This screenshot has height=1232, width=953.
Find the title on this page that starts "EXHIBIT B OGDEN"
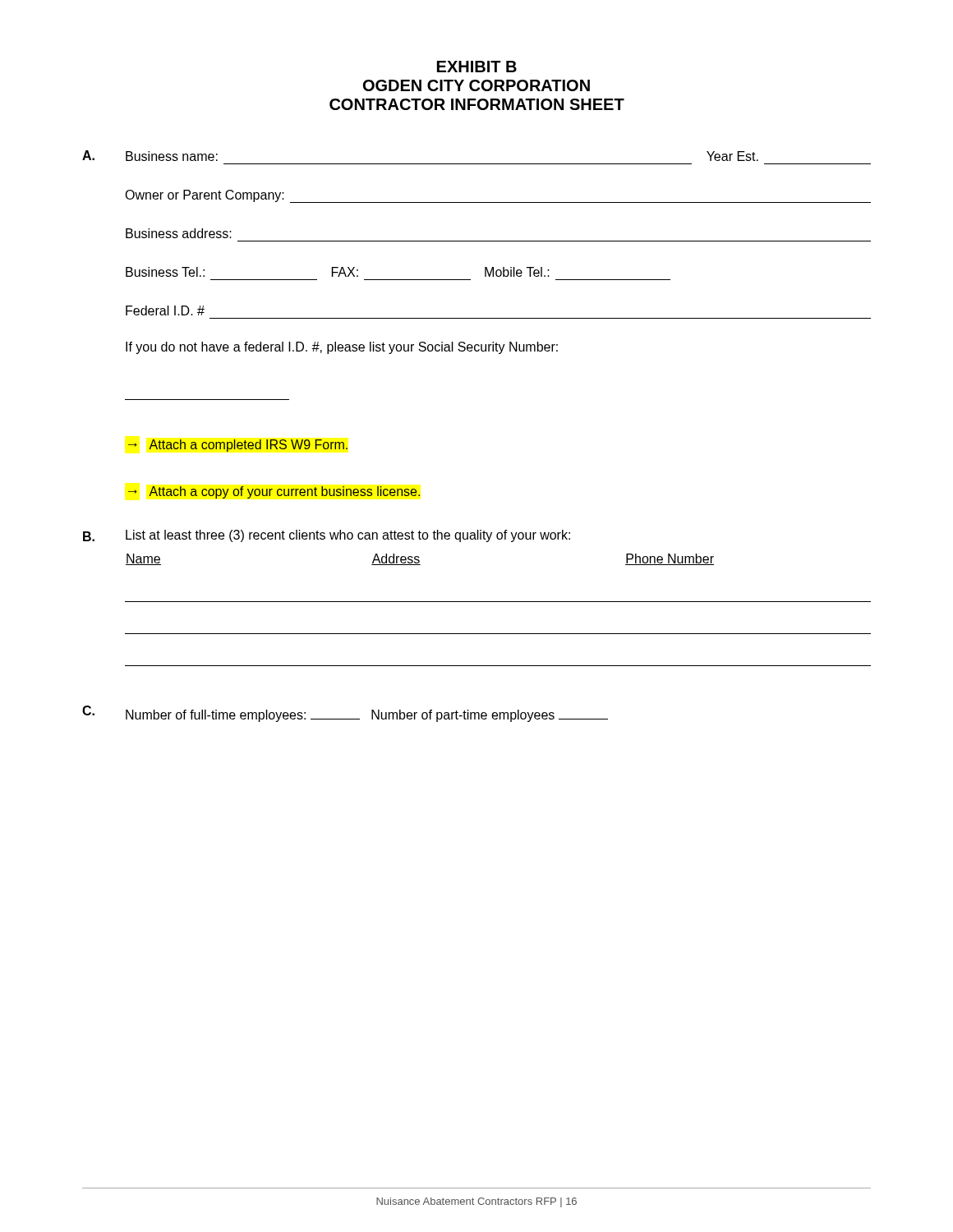[476, 86]
